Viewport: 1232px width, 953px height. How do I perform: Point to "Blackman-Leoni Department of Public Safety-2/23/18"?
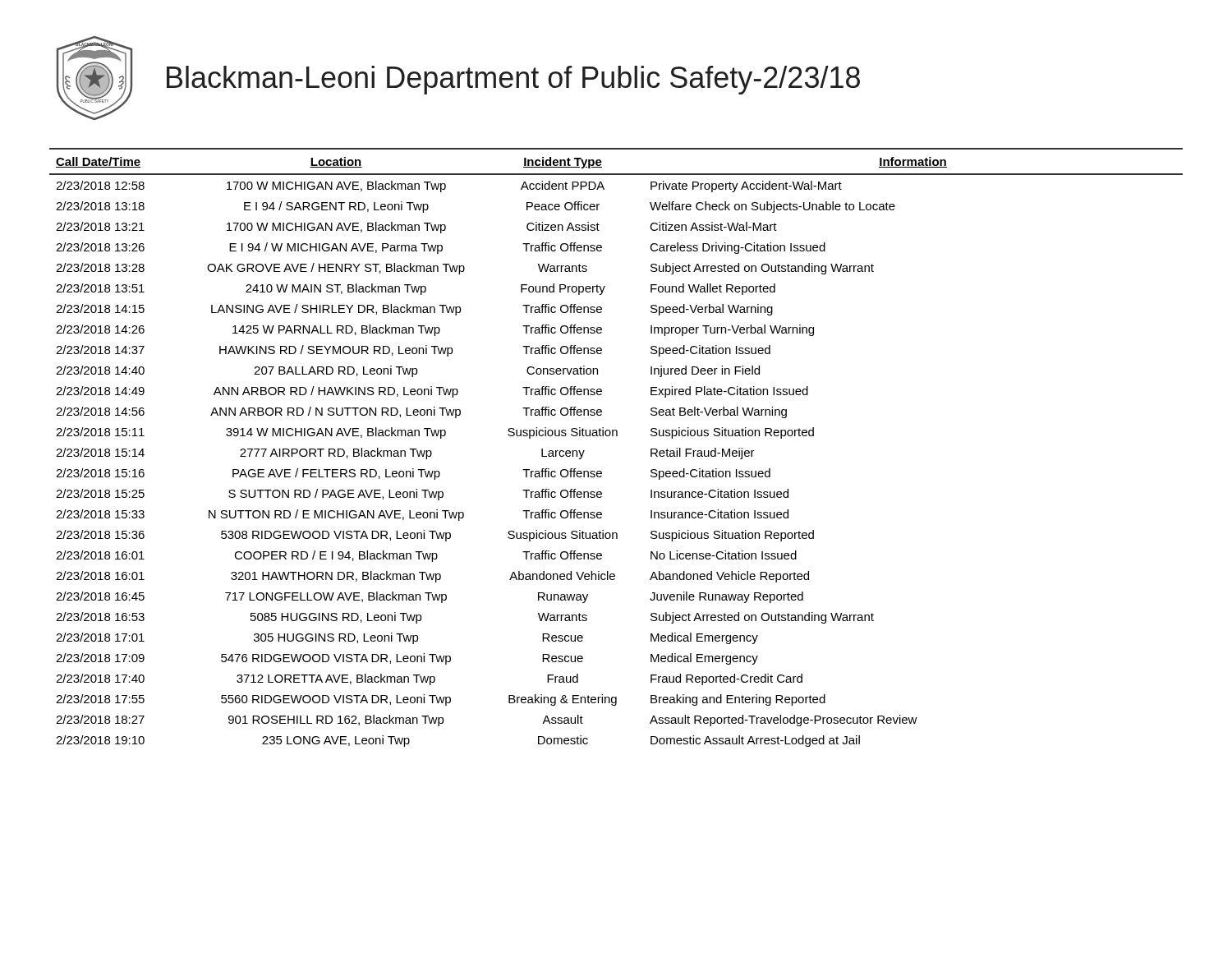[513, 78]
